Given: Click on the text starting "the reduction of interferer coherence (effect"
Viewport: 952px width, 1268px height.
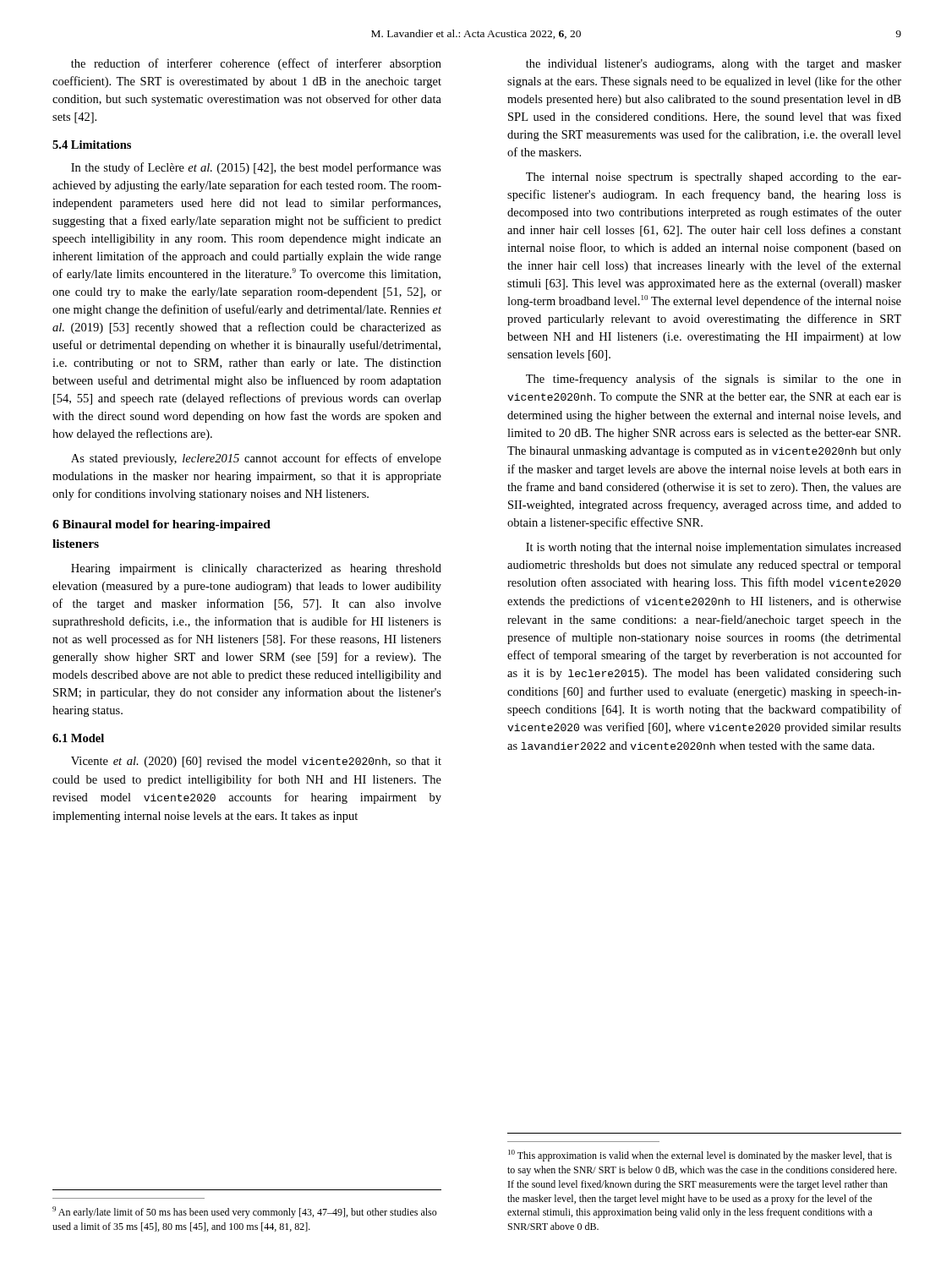Looking at the screenshot, I should tap(247, 90).
